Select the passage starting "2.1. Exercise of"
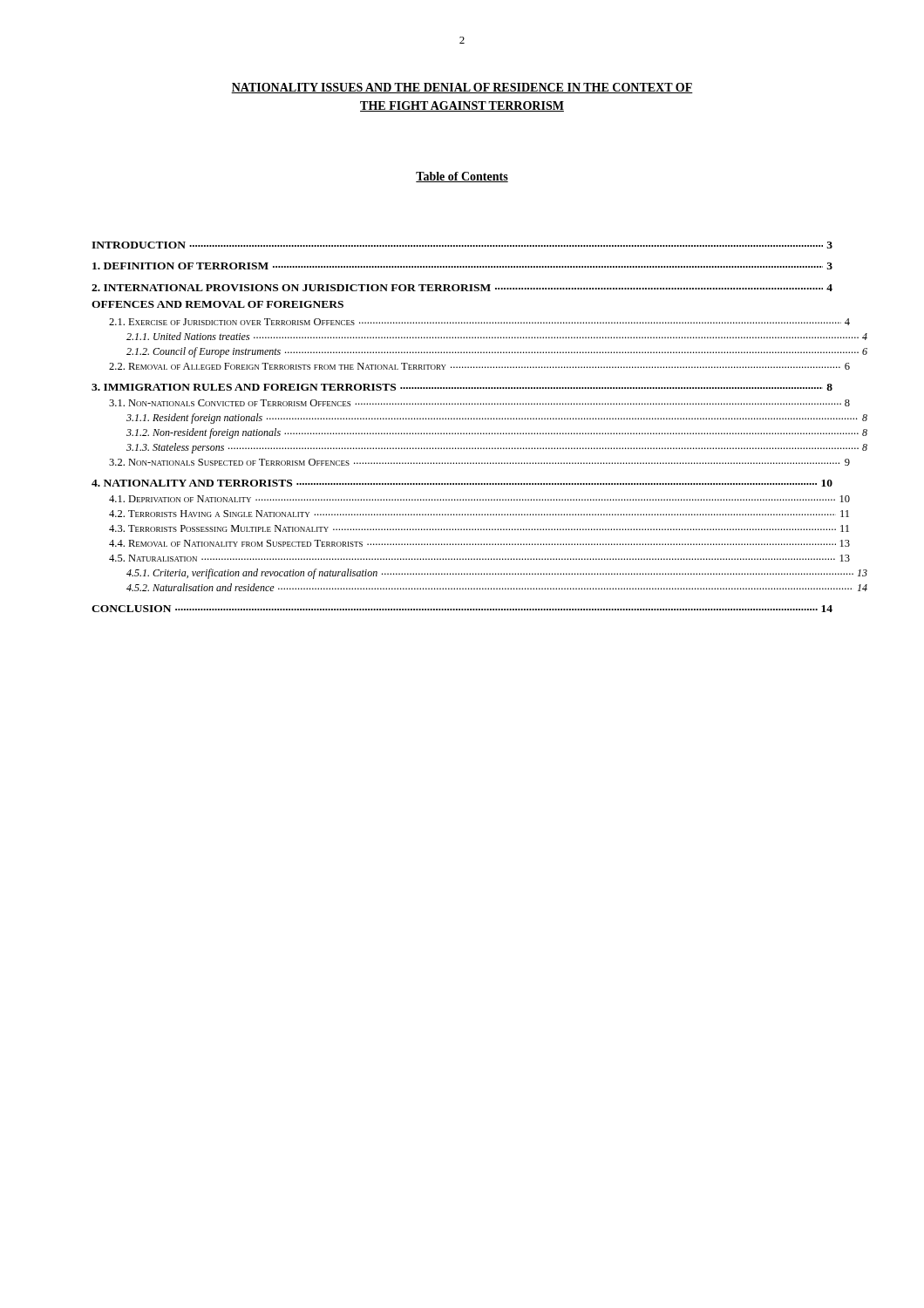This screenshot has height=1308, width=924. click(x=479, y=322)
